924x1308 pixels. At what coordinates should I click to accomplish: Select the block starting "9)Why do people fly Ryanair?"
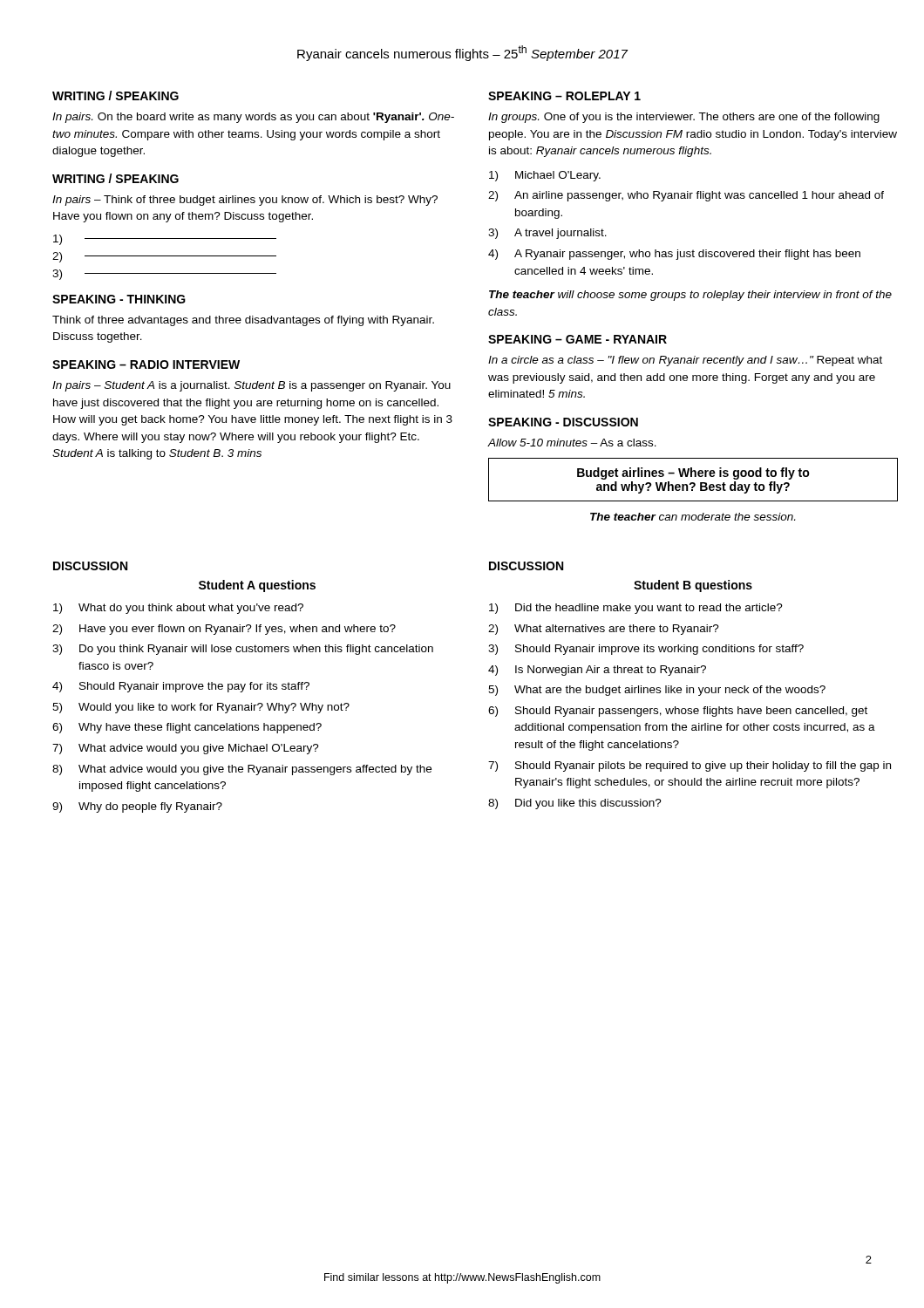[137, 807]
